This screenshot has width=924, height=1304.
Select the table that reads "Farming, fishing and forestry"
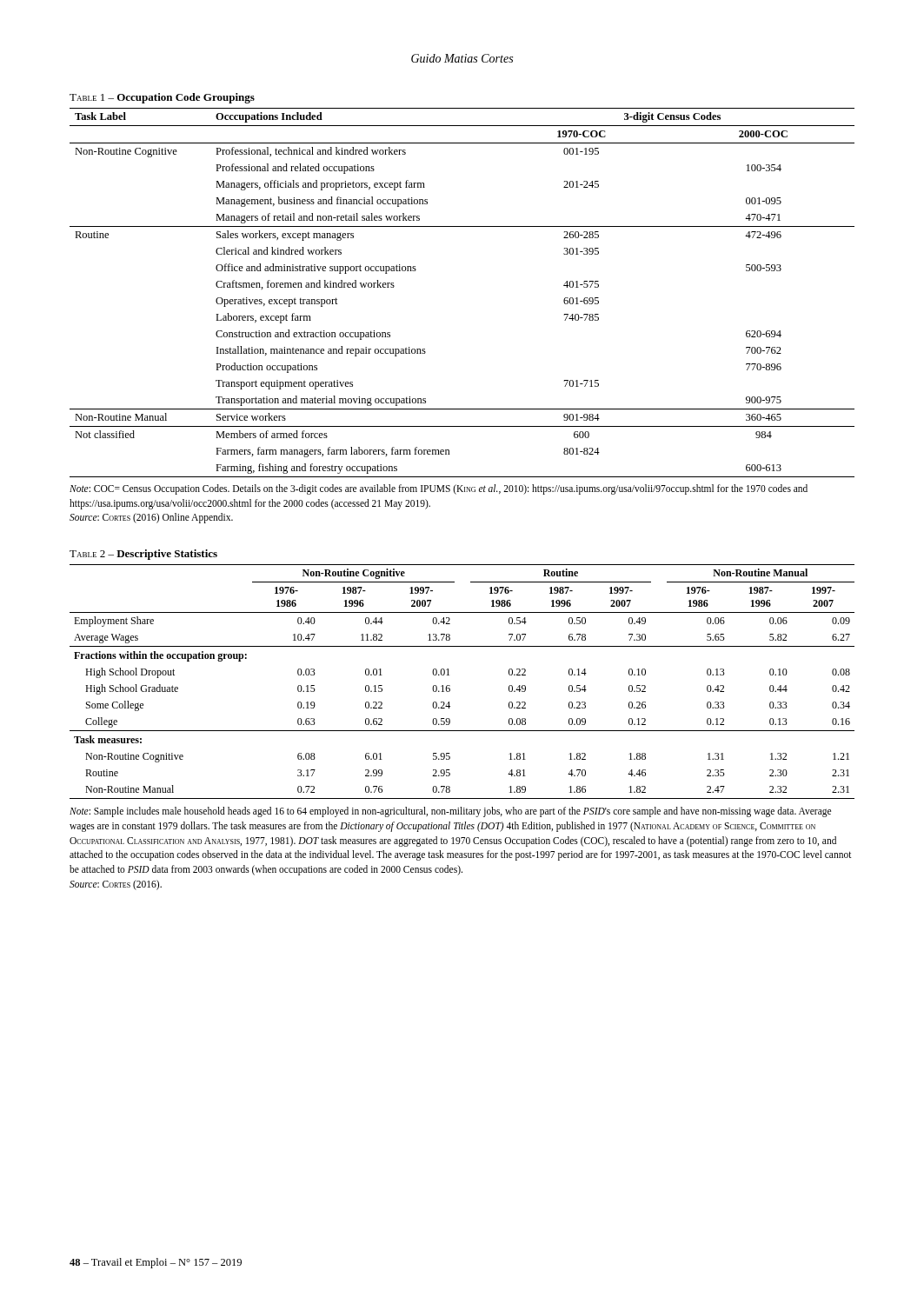462,293
